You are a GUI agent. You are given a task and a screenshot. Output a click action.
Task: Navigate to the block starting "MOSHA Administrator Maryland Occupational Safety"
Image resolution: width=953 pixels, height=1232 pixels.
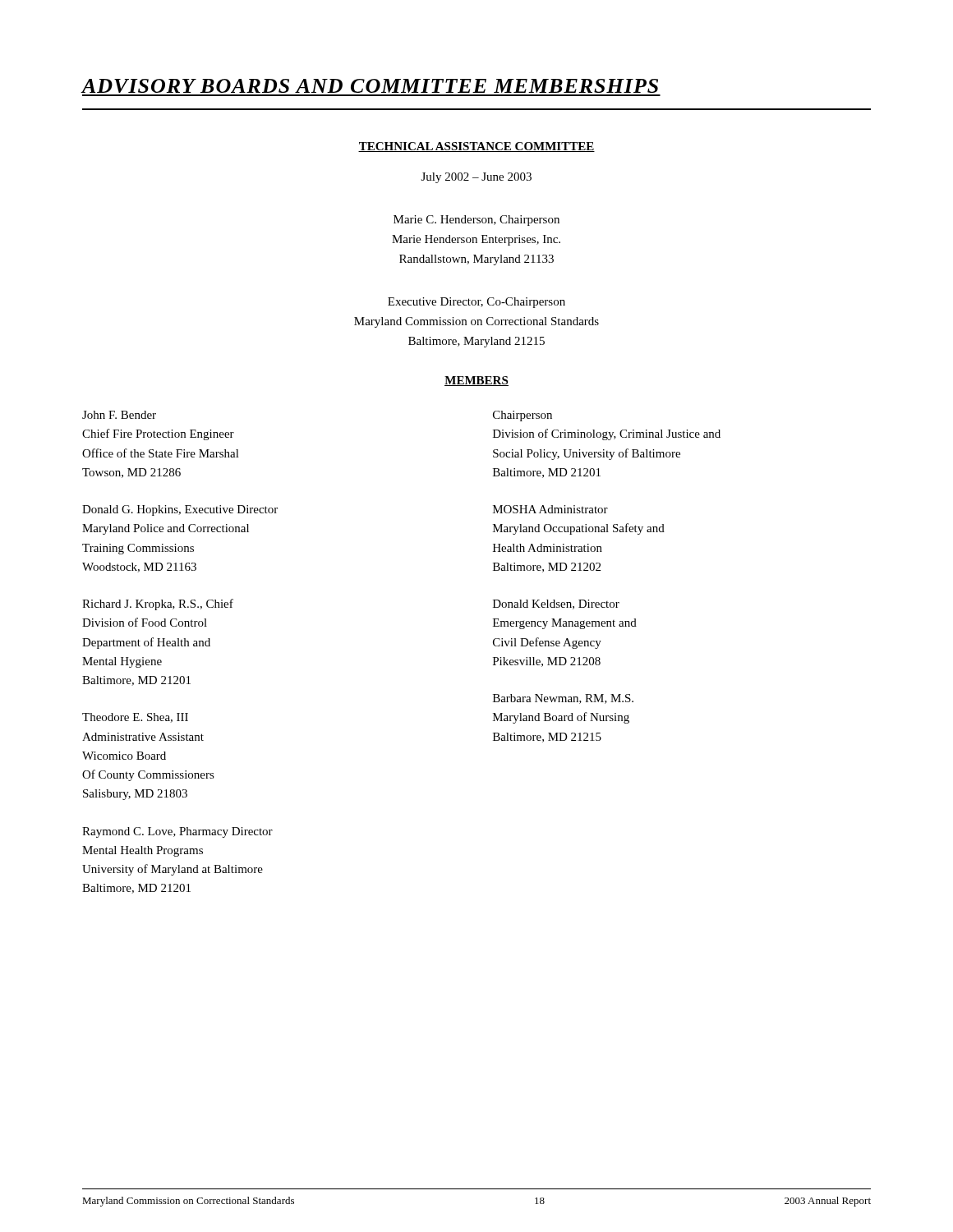click(578, 538)
